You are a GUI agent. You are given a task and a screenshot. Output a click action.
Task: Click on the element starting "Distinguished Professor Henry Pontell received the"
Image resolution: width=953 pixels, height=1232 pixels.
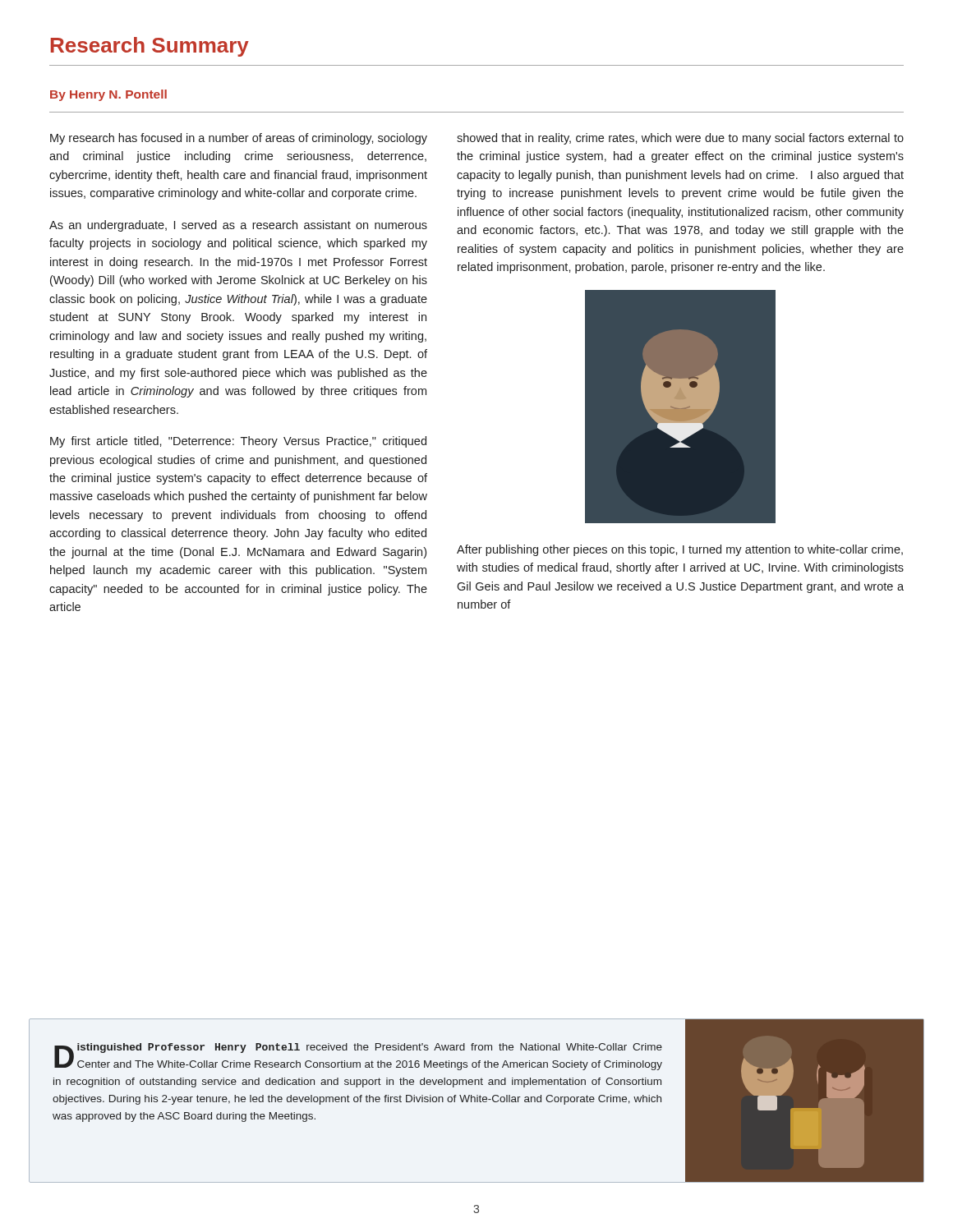tap(357, 1082)
